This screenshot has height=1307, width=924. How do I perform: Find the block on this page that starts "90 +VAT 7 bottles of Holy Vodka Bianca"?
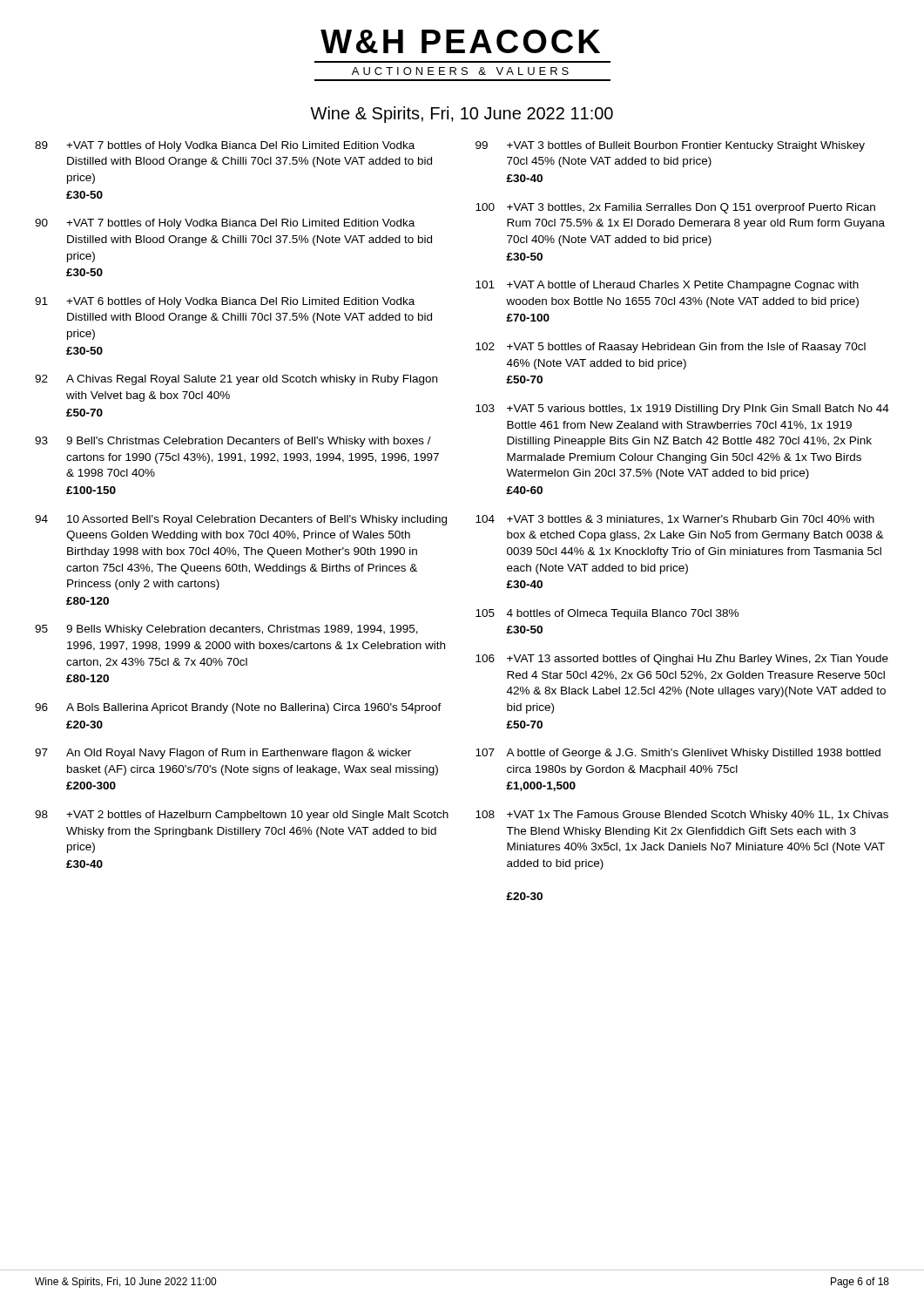(x=242, y=248)
